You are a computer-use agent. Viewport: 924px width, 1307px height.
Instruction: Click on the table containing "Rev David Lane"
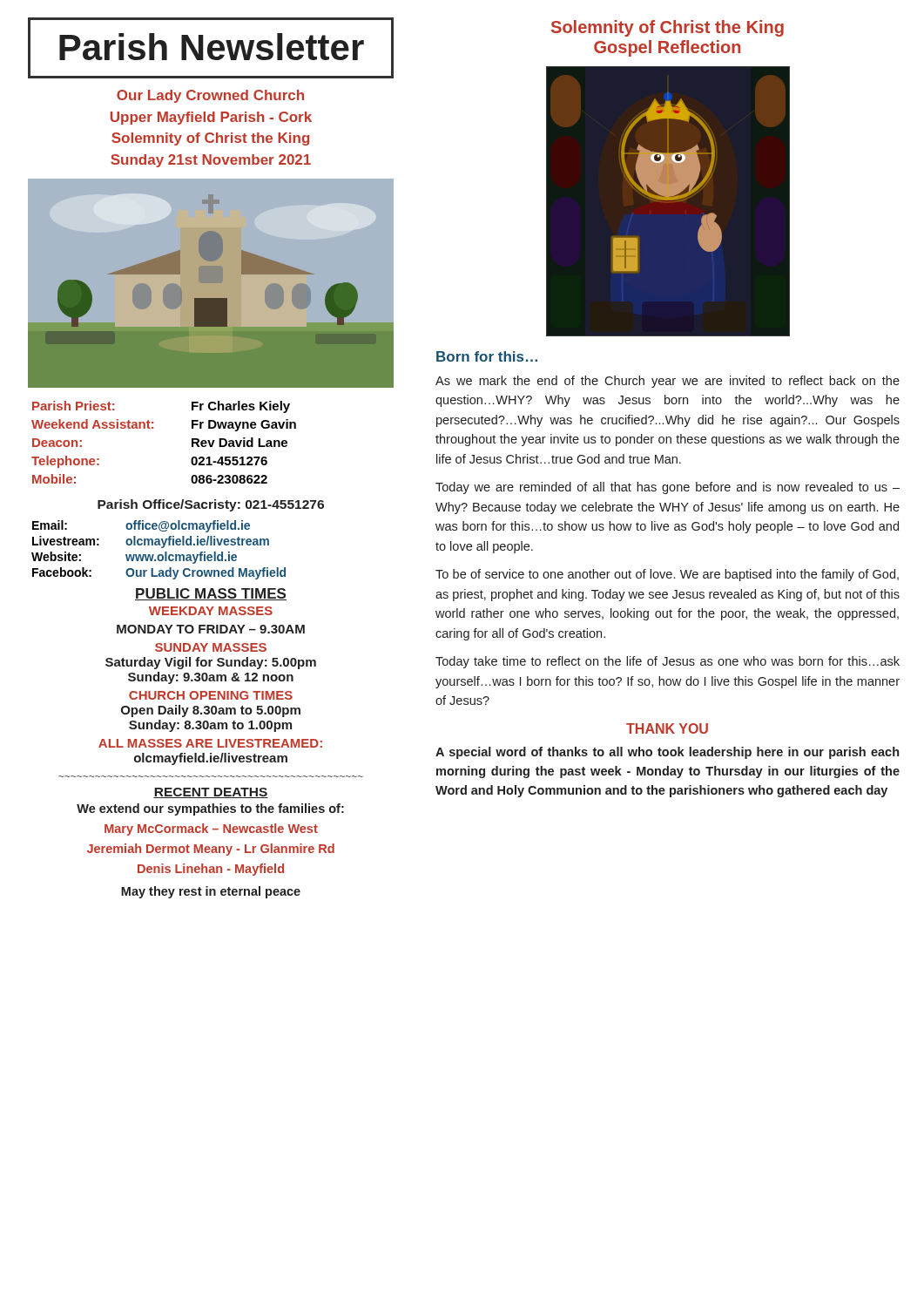click(x=211, y=442)
